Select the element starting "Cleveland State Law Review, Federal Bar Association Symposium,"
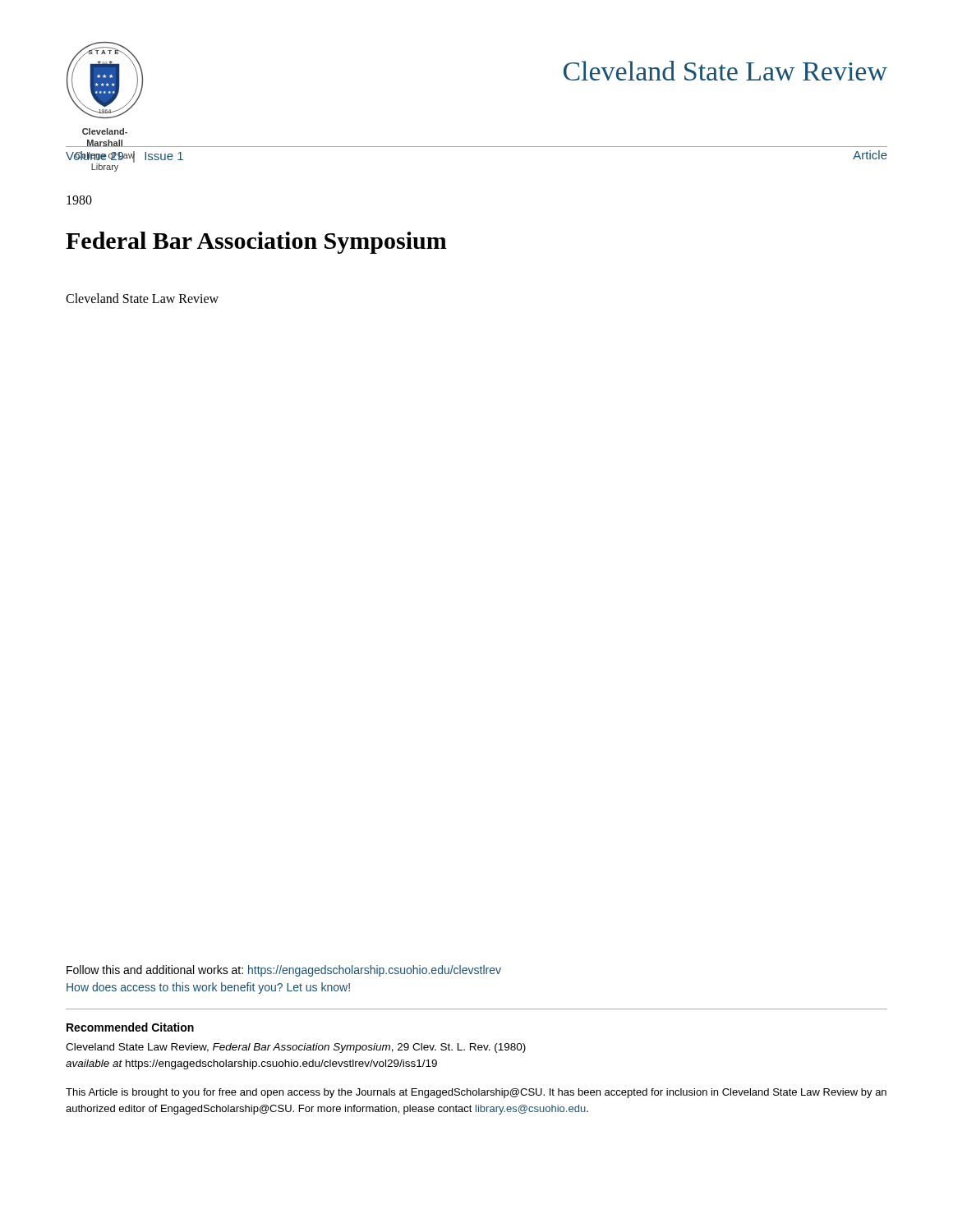The height and width of the screenshot is (1232, 953). (x=296, y=1055)
